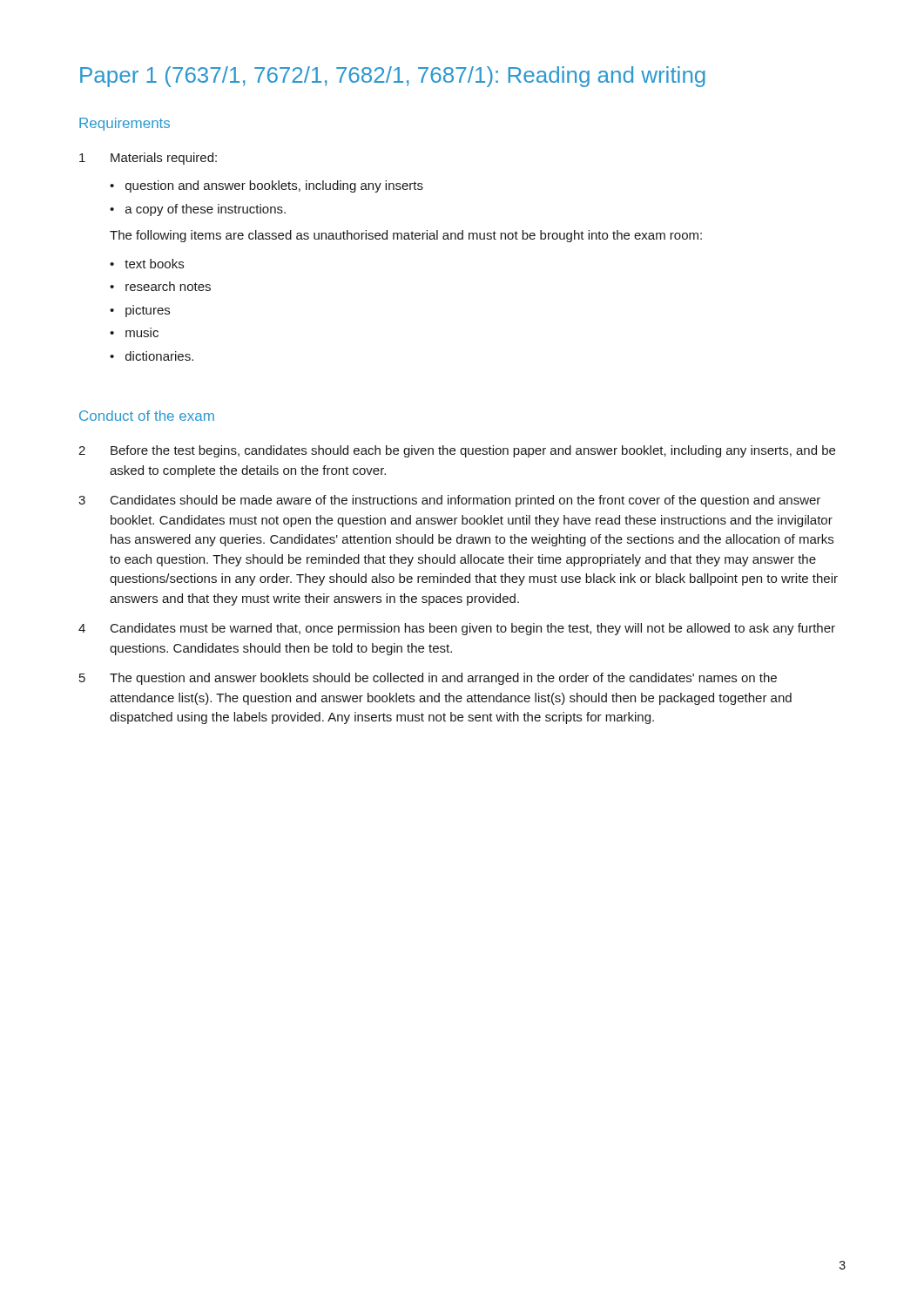Locate the block of text that opens with "5 The question and answer booklets"

462,698
